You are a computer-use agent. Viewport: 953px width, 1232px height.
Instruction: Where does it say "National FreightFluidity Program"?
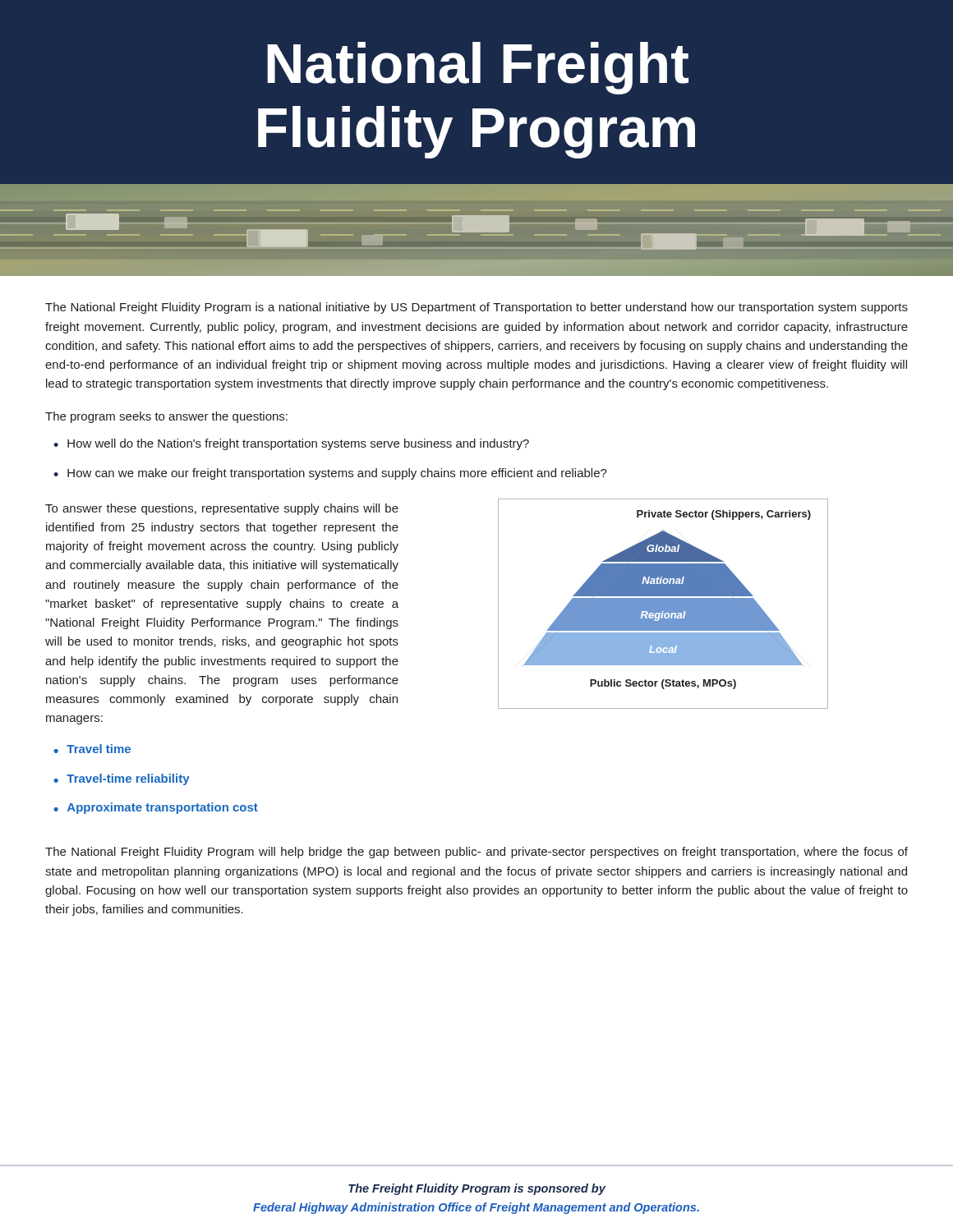tap(476, 95)
